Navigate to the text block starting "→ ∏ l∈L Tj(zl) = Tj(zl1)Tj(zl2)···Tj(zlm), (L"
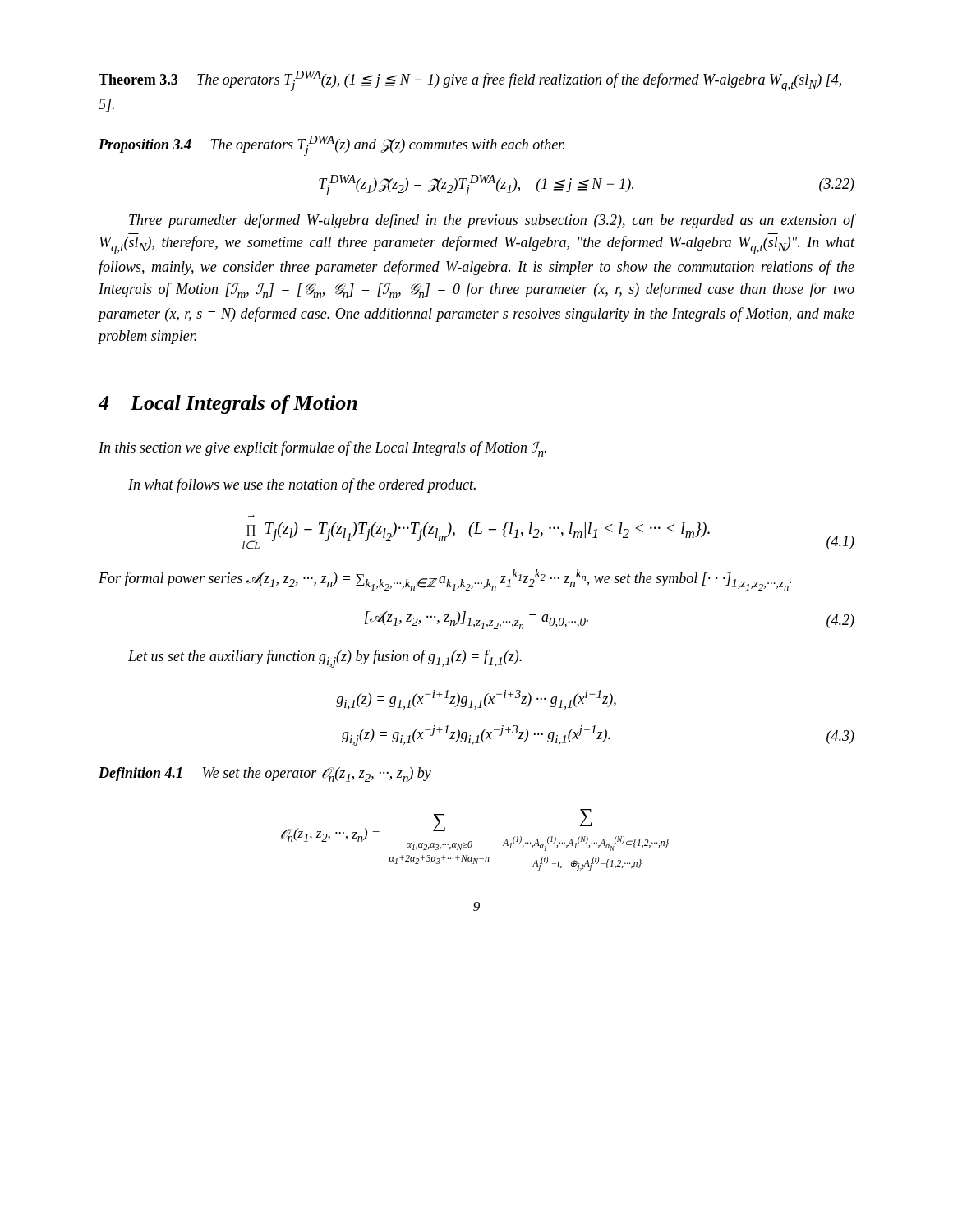Screen dimensions: 1232x953 (x=476, y=530)
